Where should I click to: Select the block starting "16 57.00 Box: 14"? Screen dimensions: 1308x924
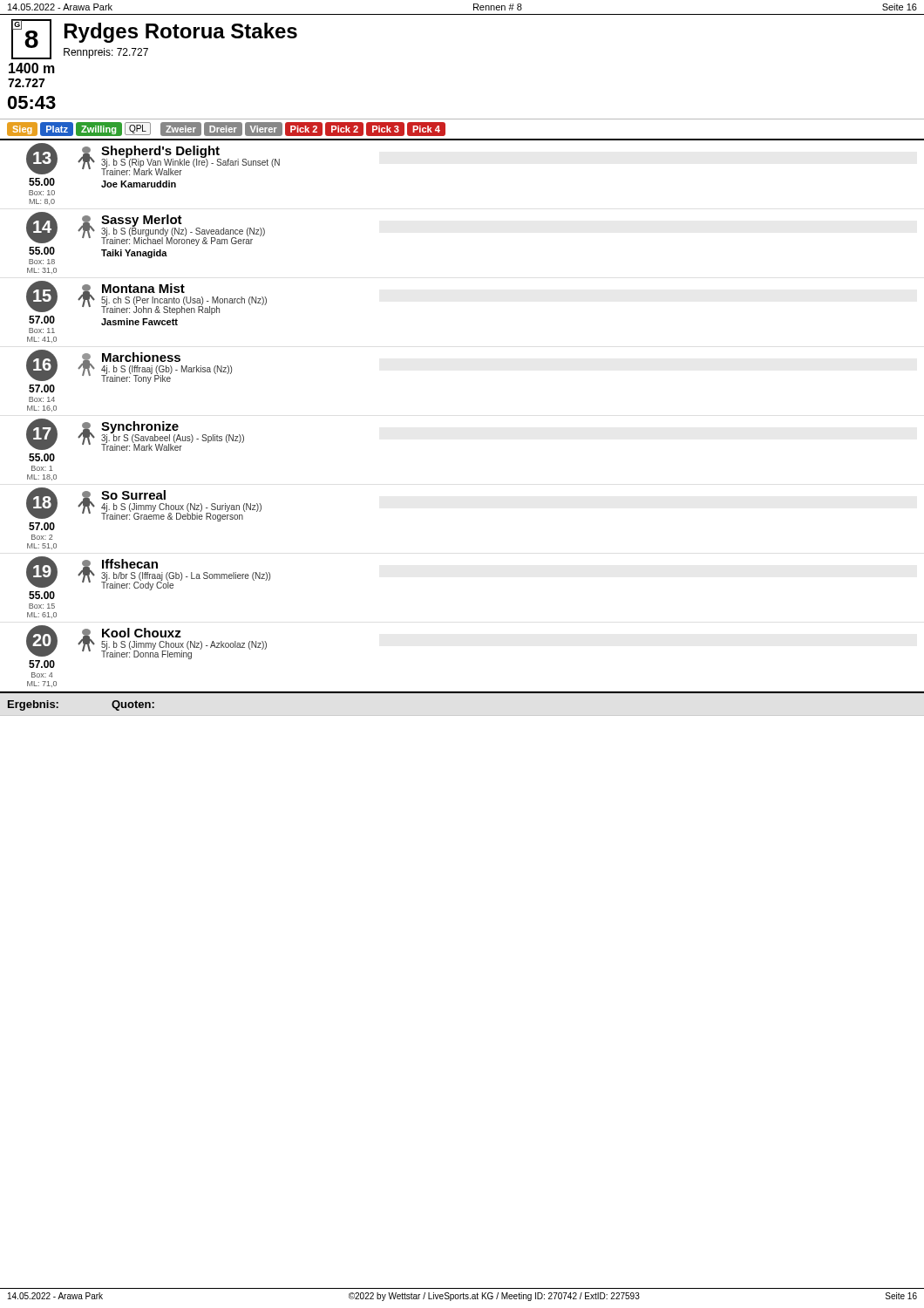pyautogui.click(x=129, y=371)
